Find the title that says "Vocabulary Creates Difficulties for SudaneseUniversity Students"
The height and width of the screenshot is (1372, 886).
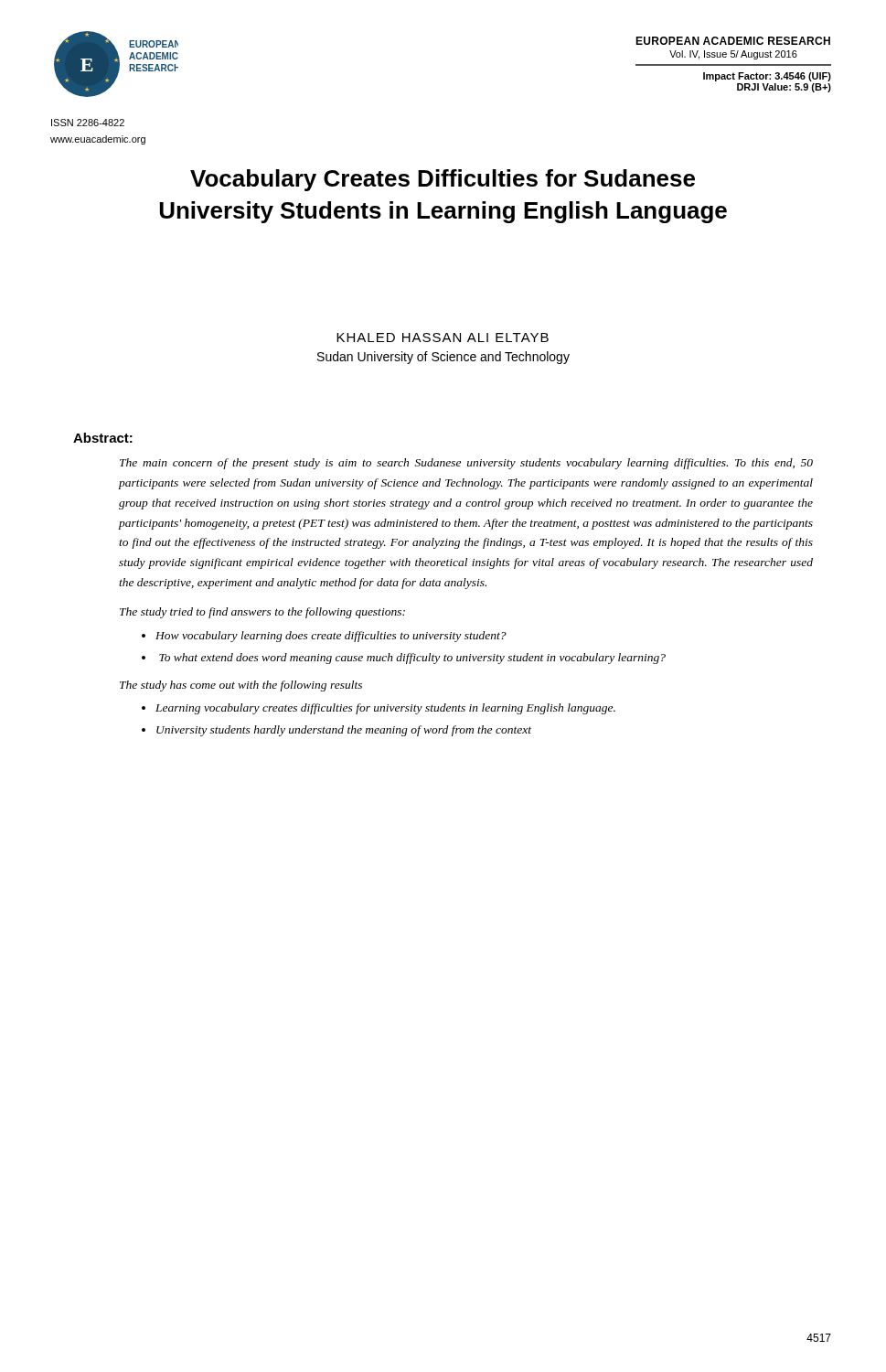pos(443,194)
